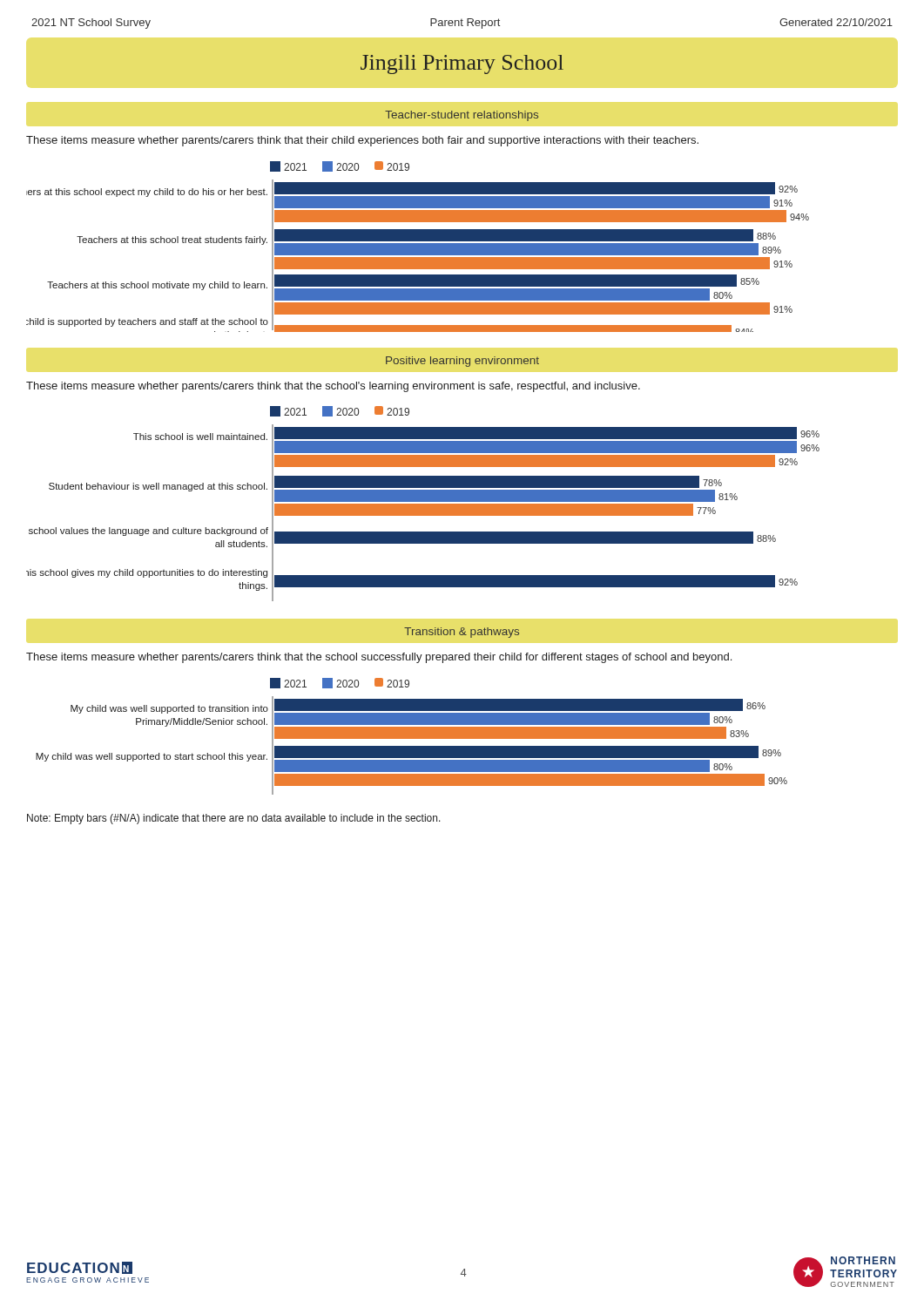Point to the block beginning "Note: Empty bars (#N/A) indicate that there"
Viewport: 924px width, 1307px height.
click(x=234, y=818)
